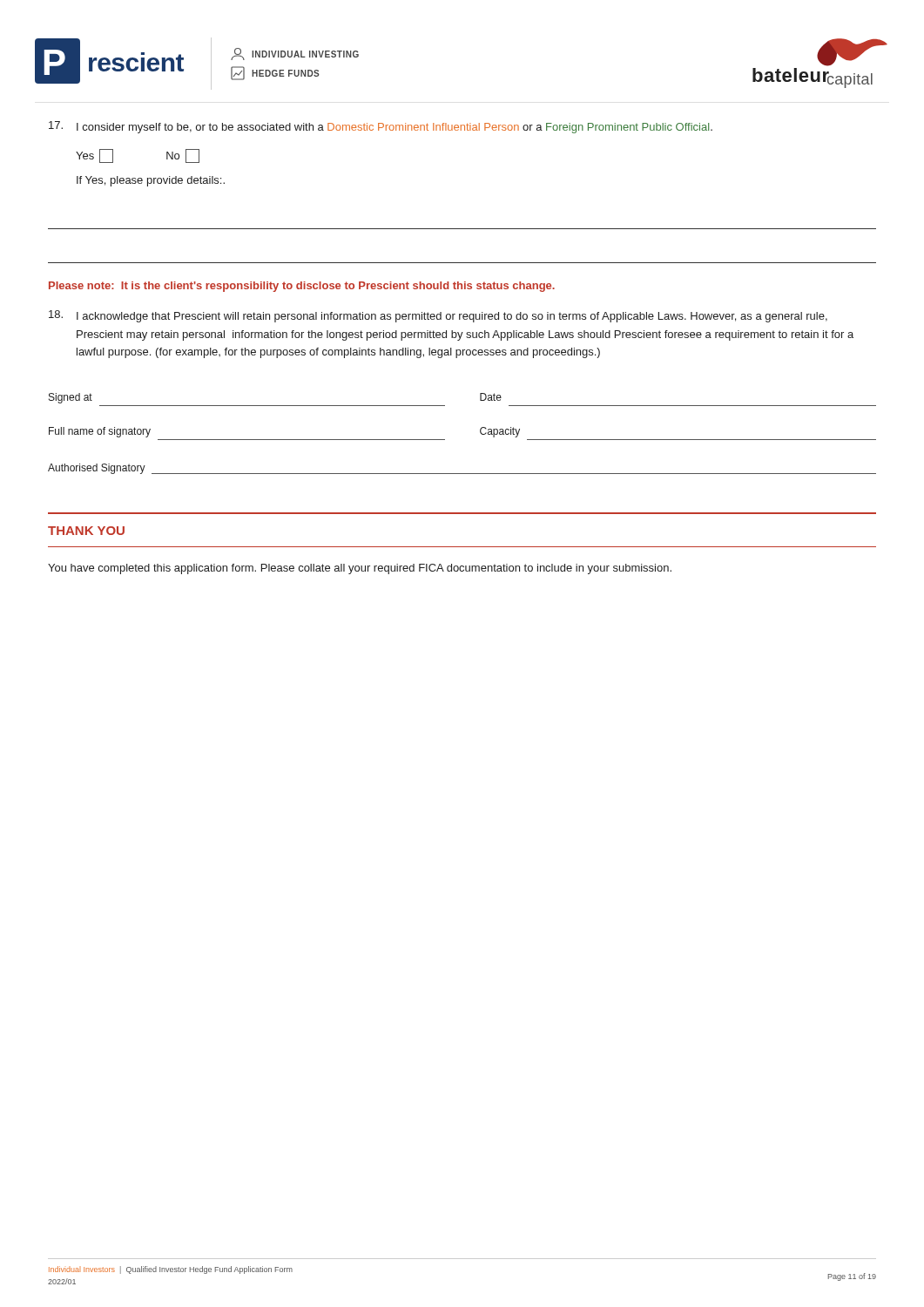Find the element starting "Signed at Date Full"
Screen dimensions: 1307x924
[x=71, y=398]
